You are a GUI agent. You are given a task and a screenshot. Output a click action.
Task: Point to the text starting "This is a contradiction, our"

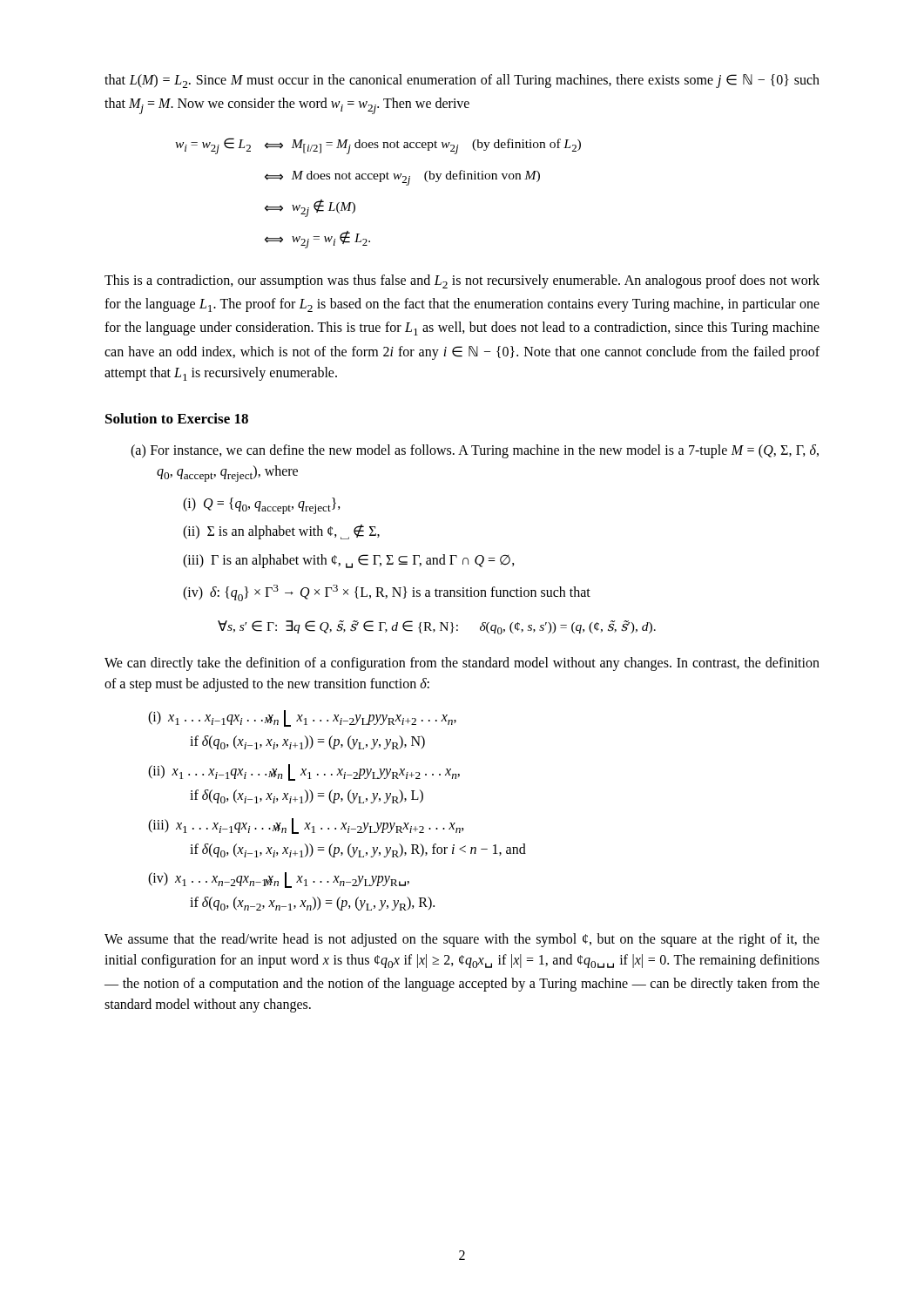[462, 328]
